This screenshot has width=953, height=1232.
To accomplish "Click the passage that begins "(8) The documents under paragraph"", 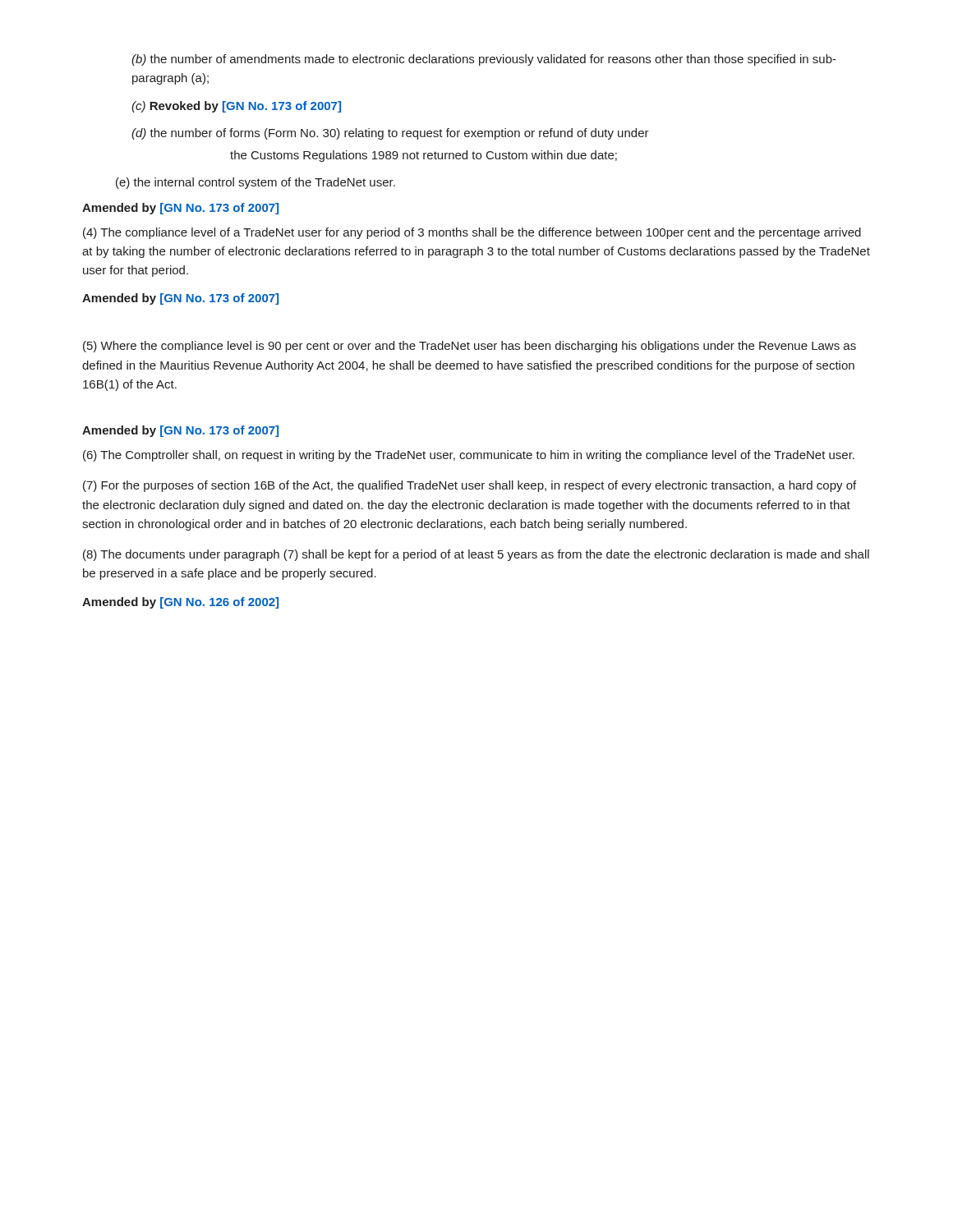I will pos(476,564).
